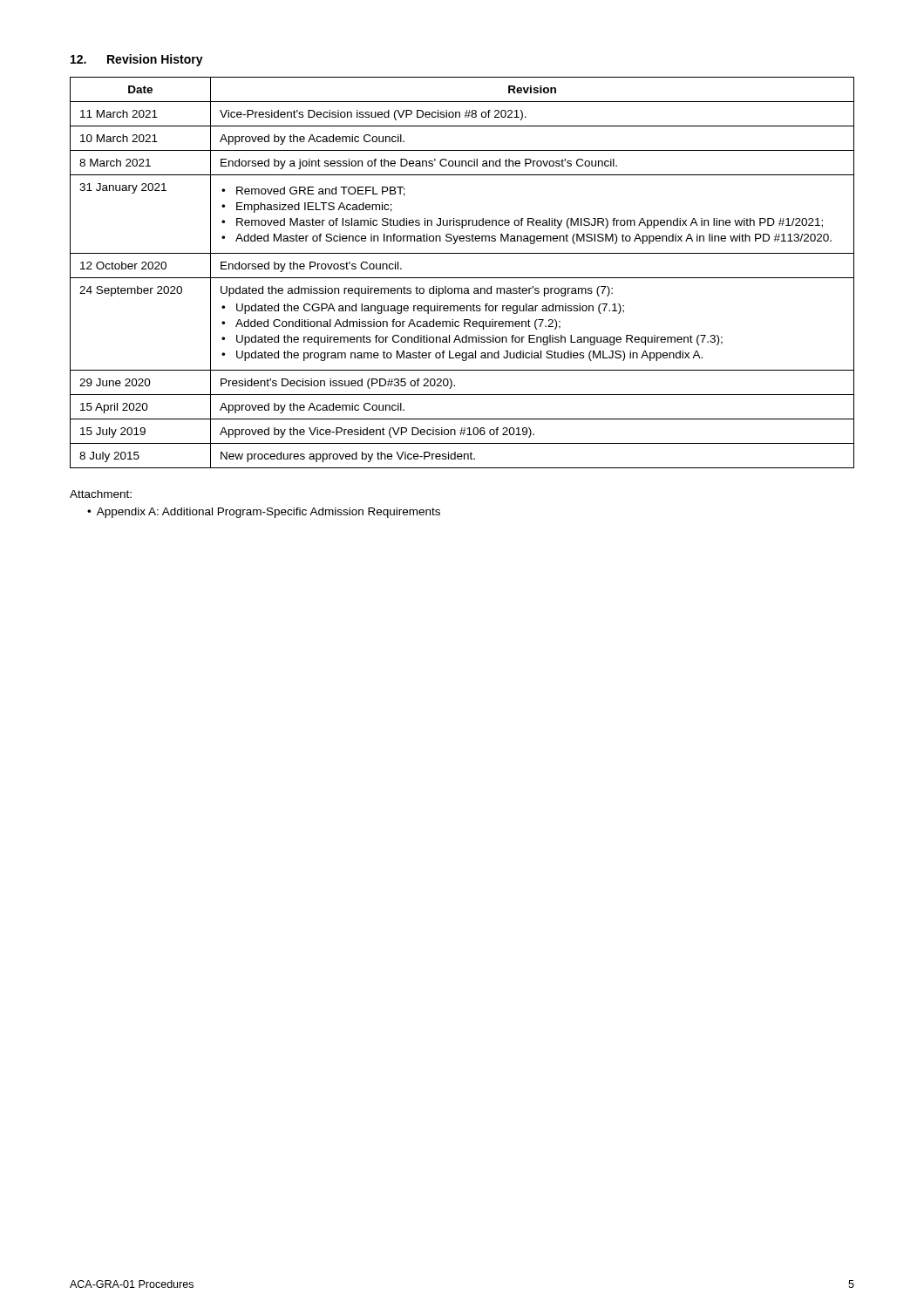Click the section header
924x1308 pixels.
pos(136,59)
